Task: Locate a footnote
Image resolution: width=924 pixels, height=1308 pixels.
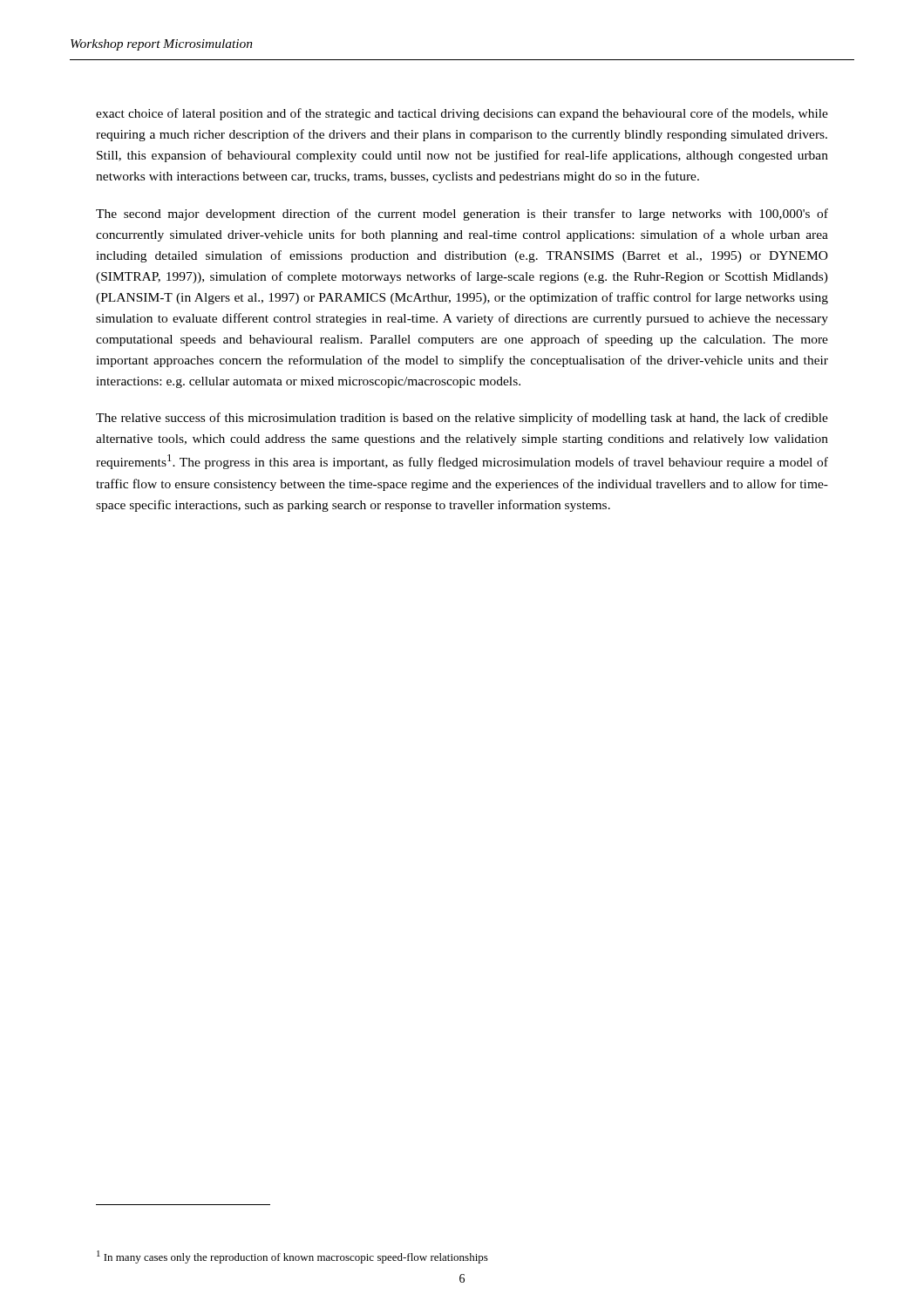Action: point(292,1255)
